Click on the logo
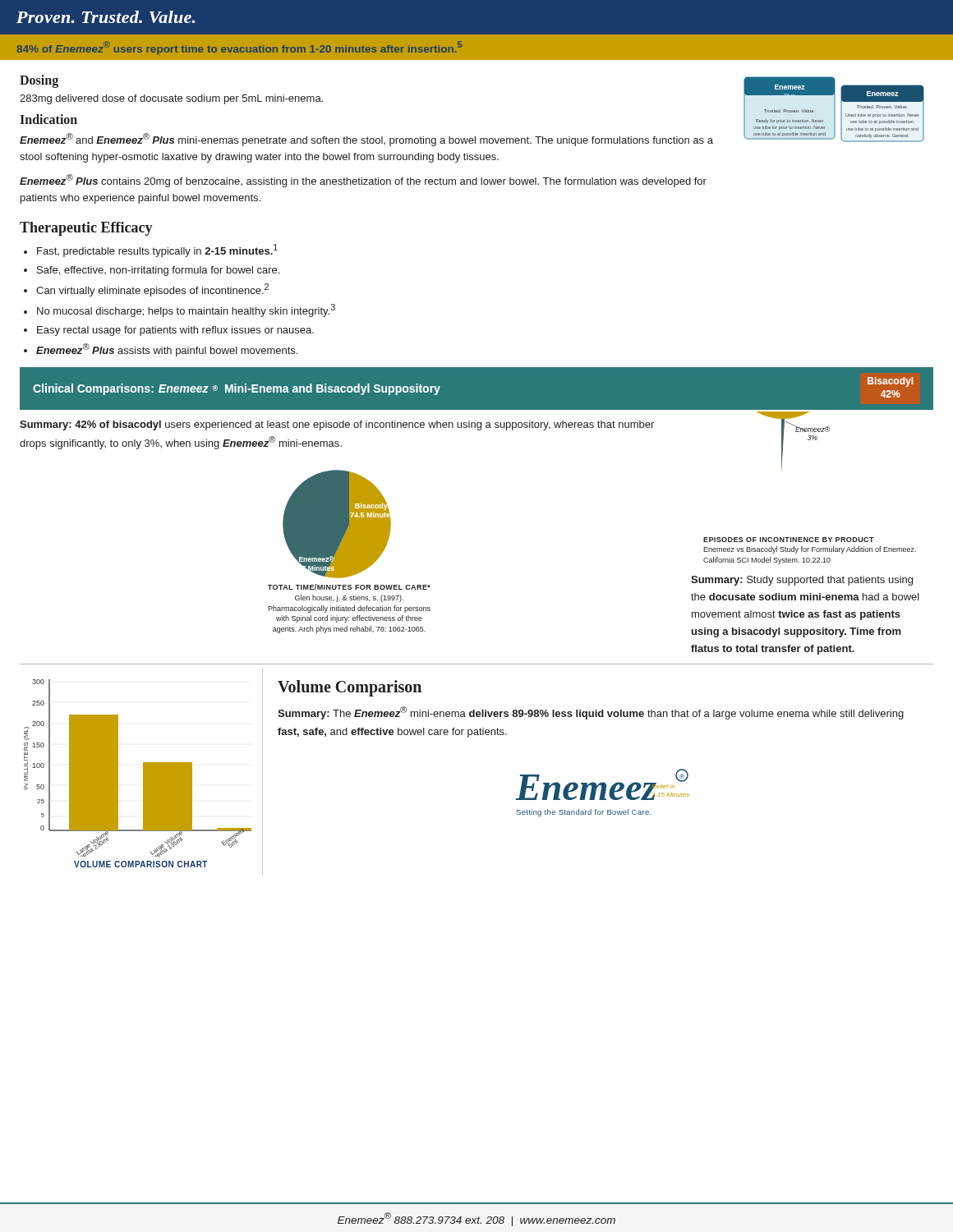The width and height of the screenshot is (953, 1232). click(598, 790)
